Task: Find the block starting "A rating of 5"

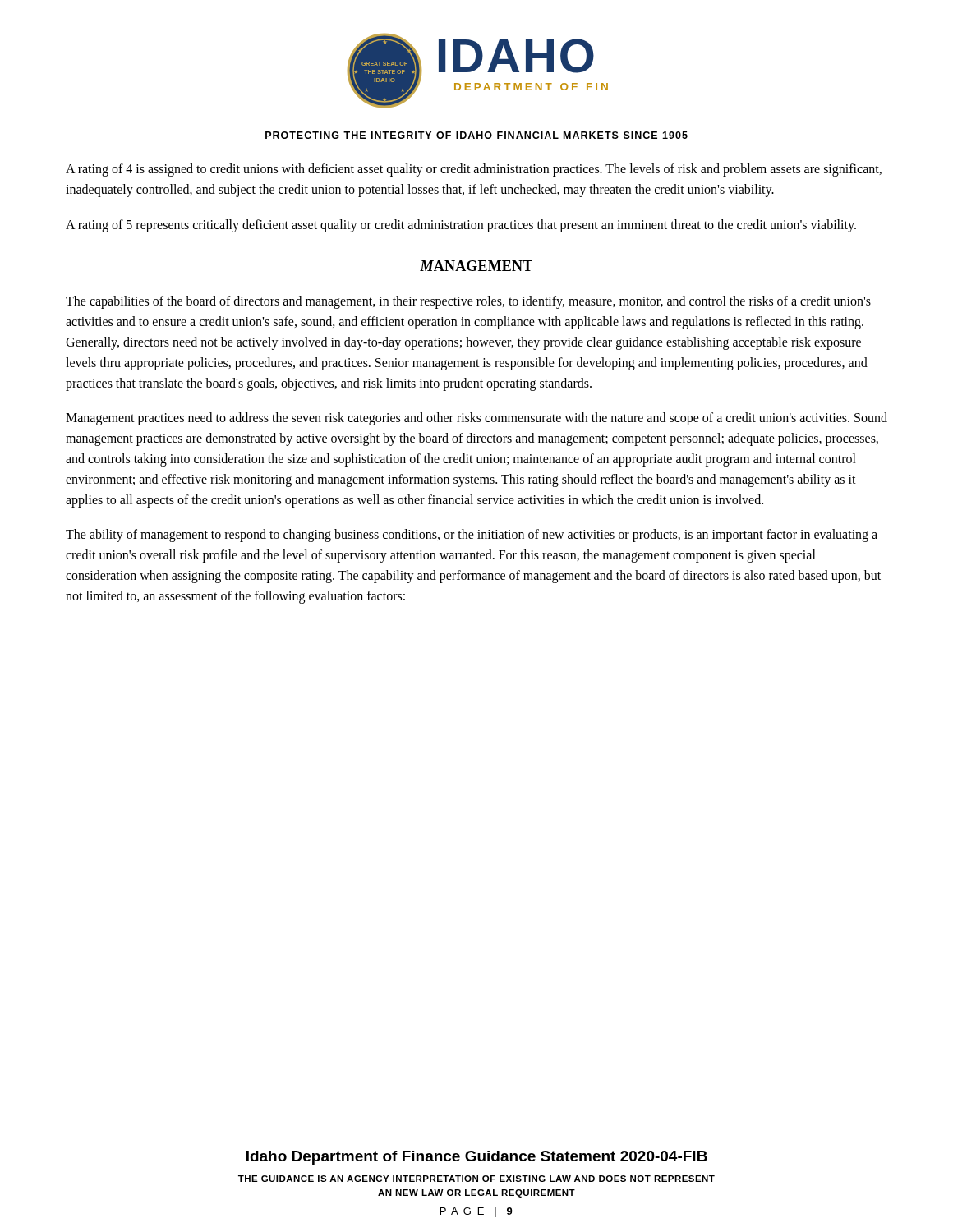Action: tap(461, 224)
